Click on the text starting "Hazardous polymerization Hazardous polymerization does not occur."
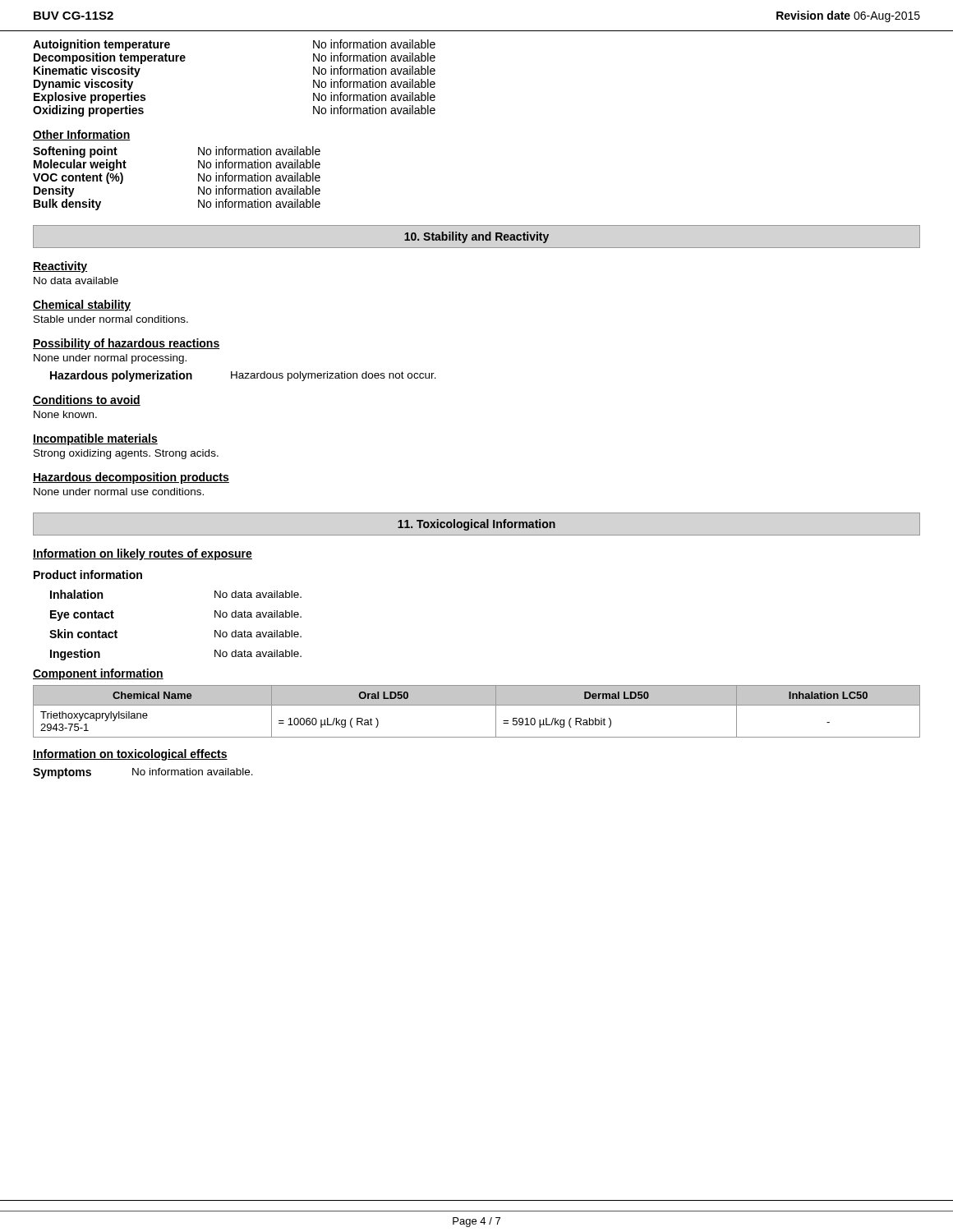This screenshot has height=1232, width=953. tap(235, 375)
